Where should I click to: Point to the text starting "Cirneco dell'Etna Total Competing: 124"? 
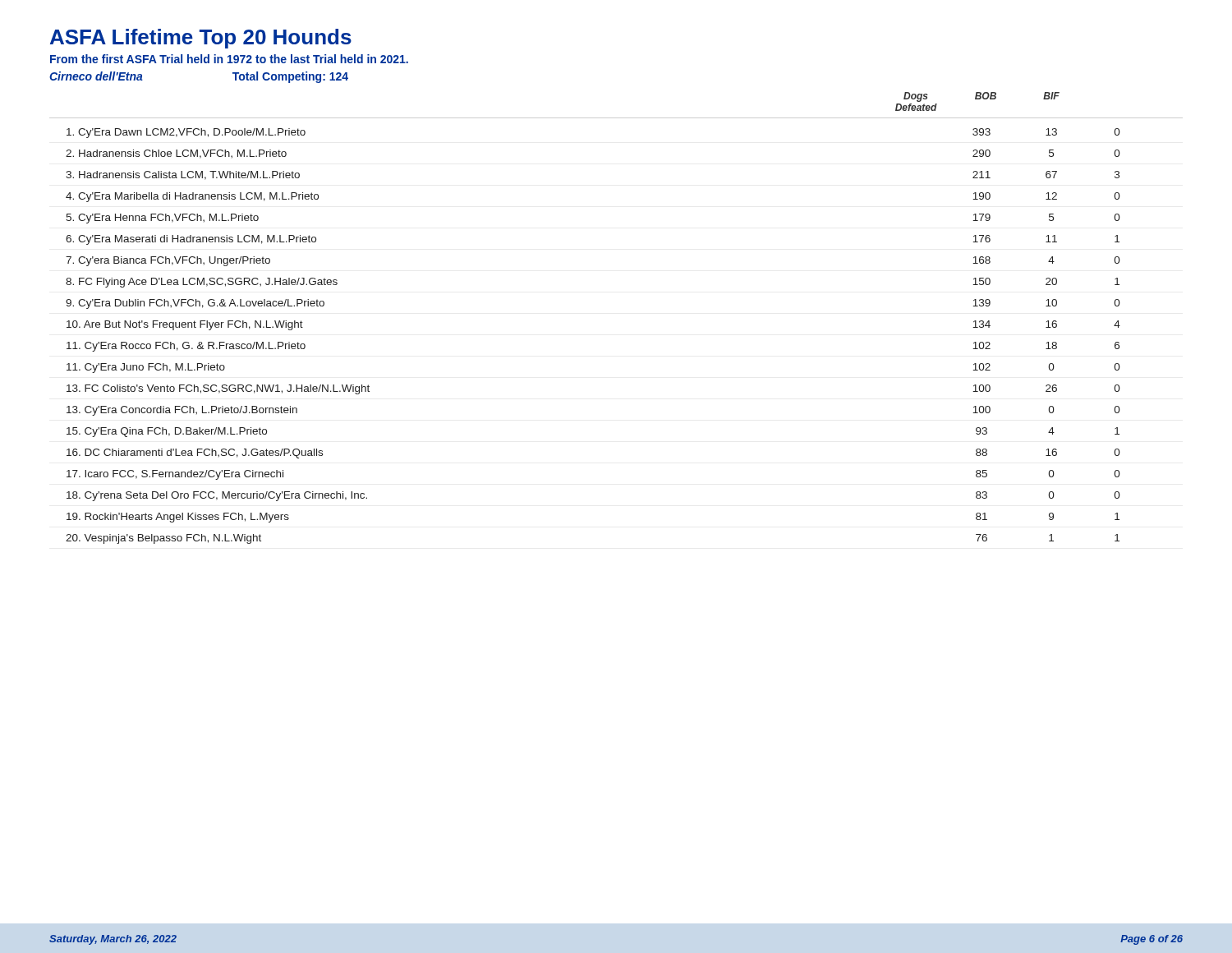coord(90,77)
